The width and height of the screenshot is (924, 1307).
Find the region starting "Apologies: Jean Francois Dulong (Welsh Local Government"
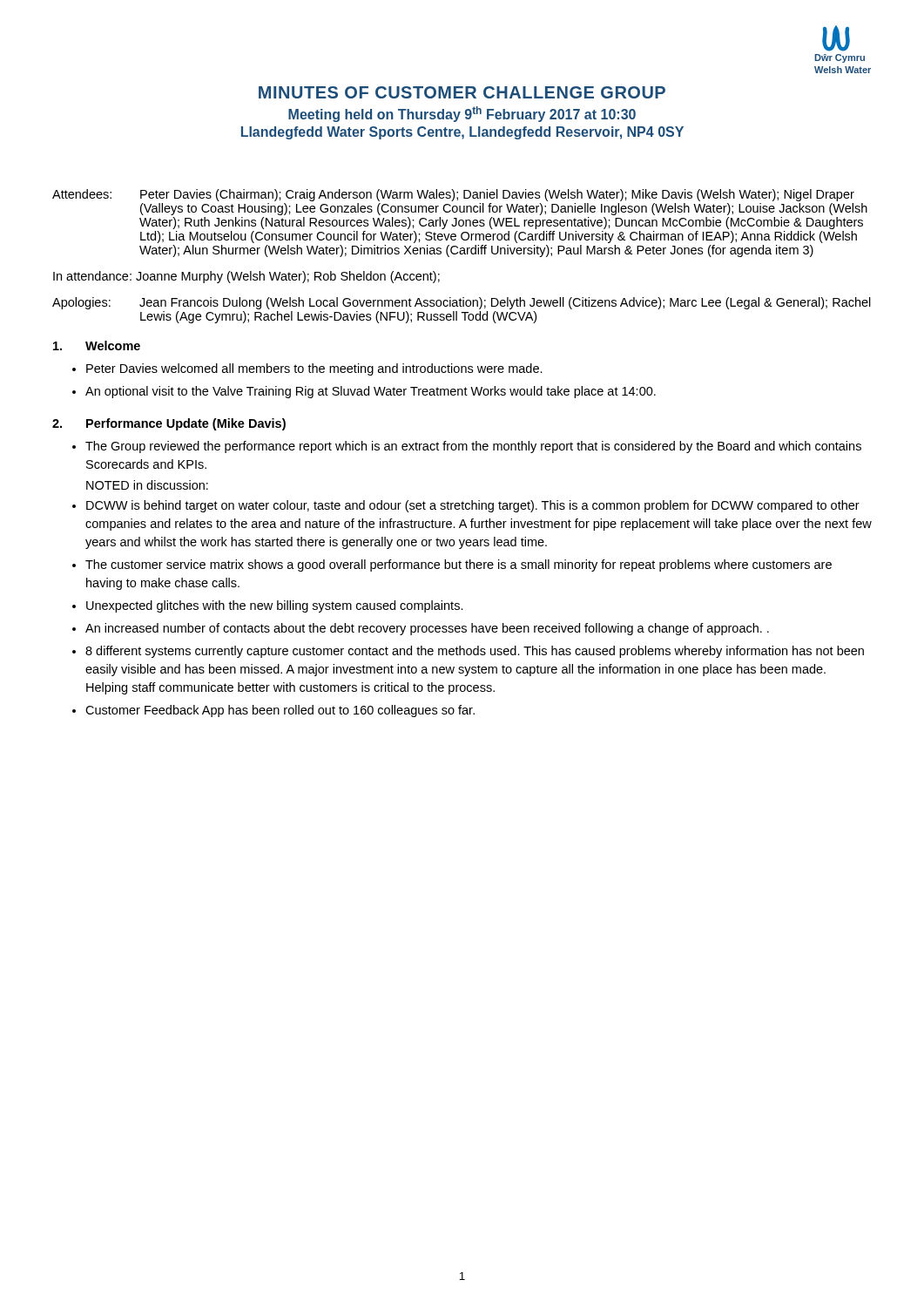462,309
